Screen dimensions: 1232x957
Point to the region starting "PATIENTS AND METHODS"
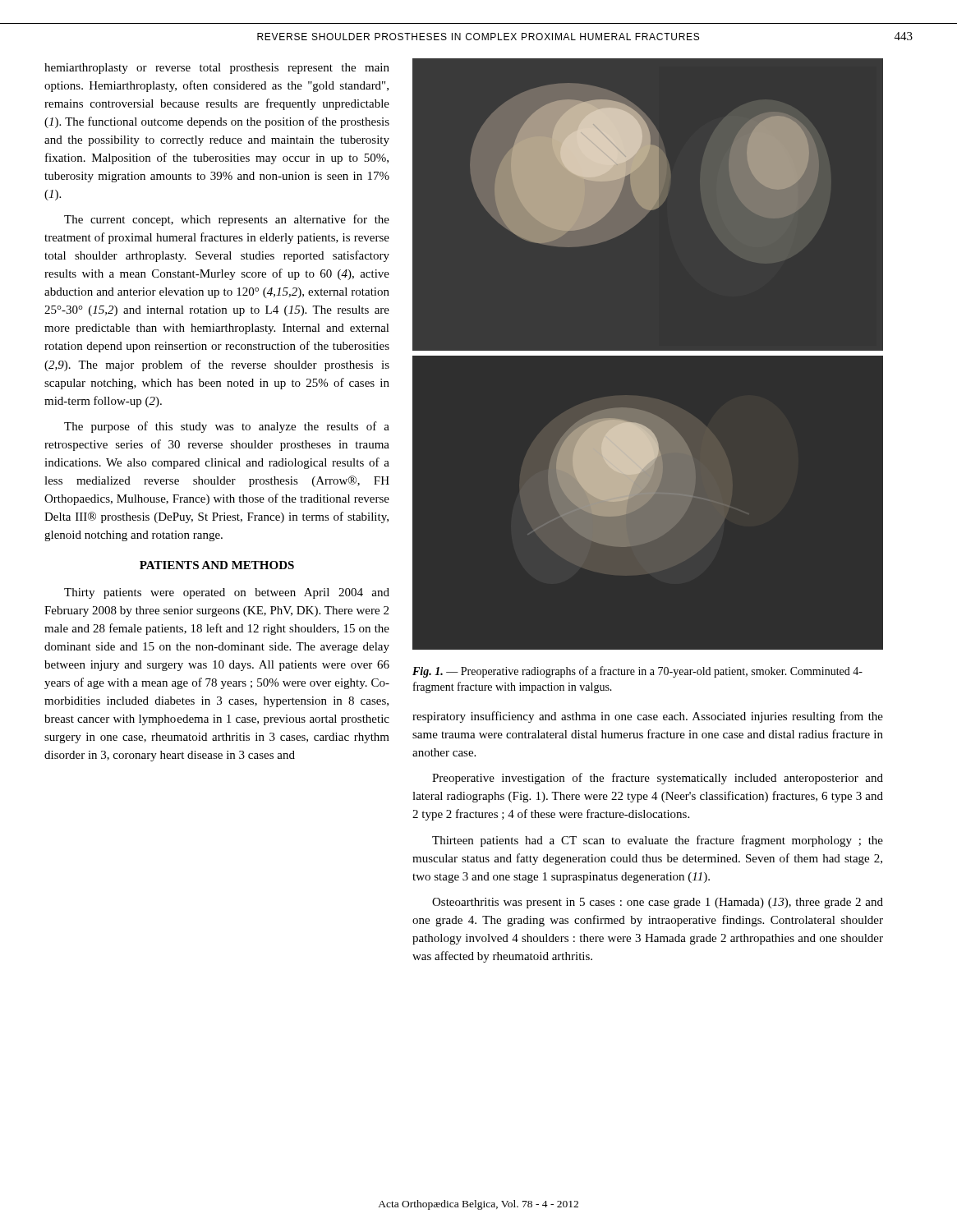[x=217, y=565]
